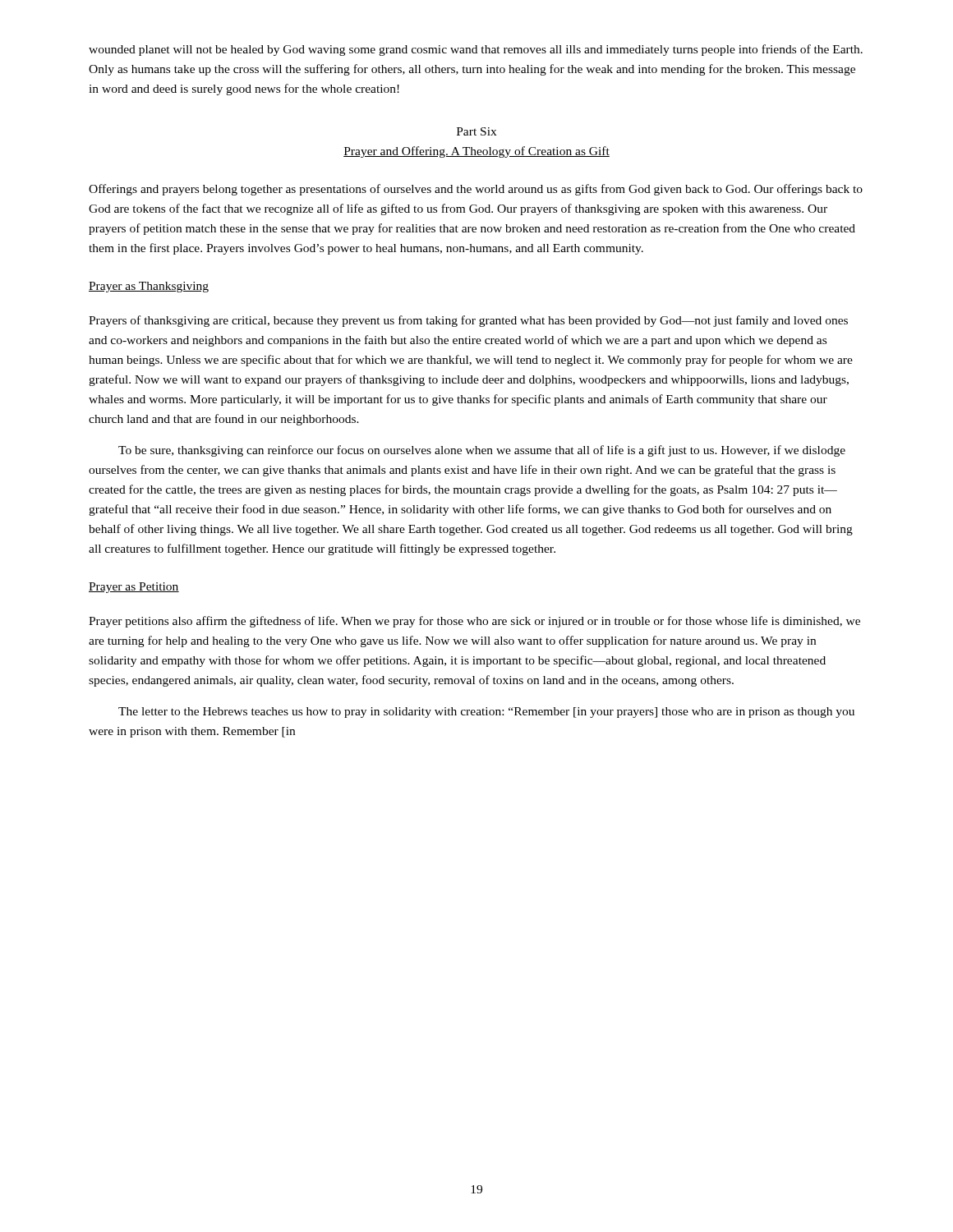Viewport: 953px width, 1232px height.
Task: Point to "Prayer as Thanksgiving"
Action: (x=149, y=286)
